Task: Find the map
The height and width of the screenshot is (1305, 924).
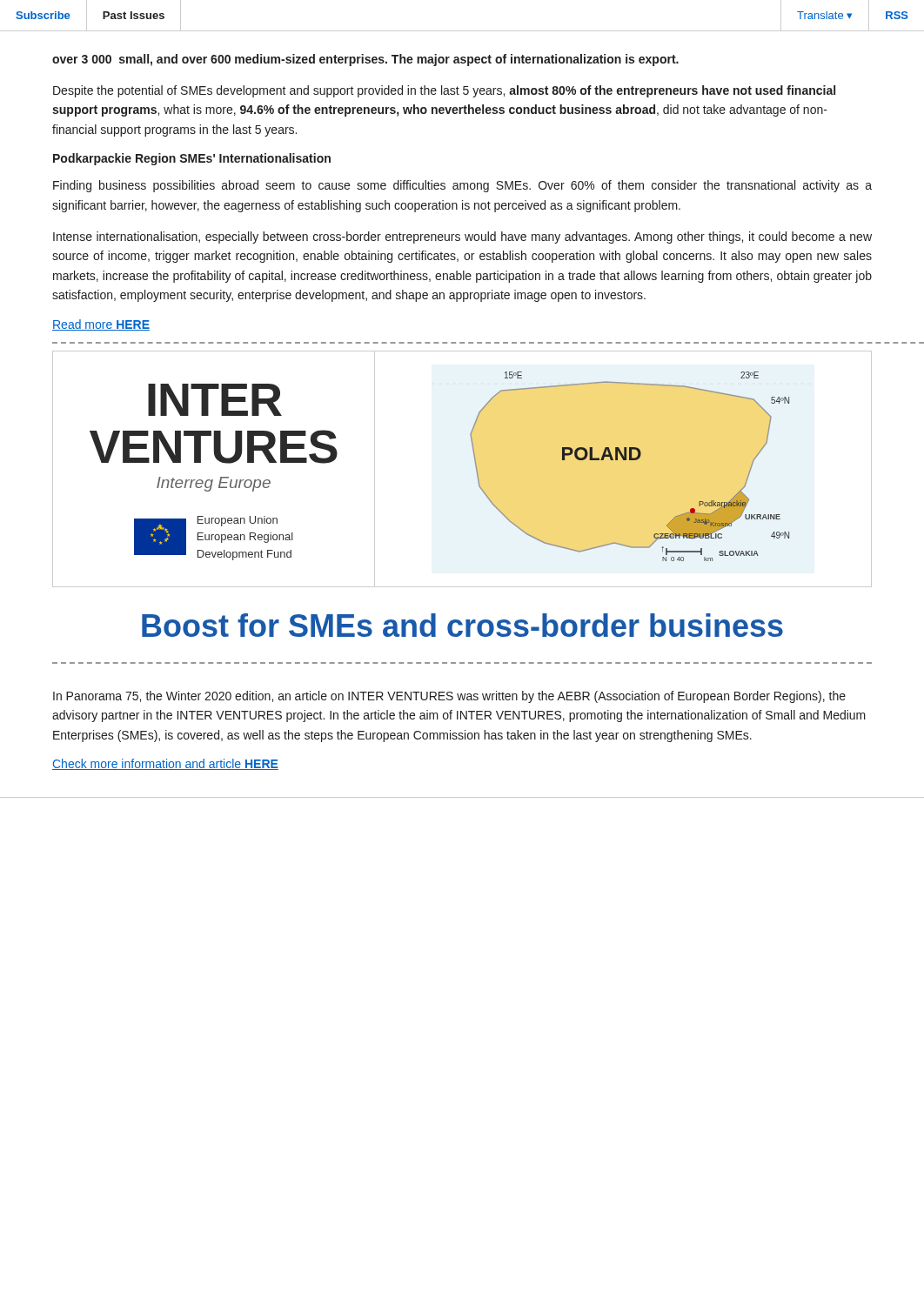Action: (x=623, y=469)
